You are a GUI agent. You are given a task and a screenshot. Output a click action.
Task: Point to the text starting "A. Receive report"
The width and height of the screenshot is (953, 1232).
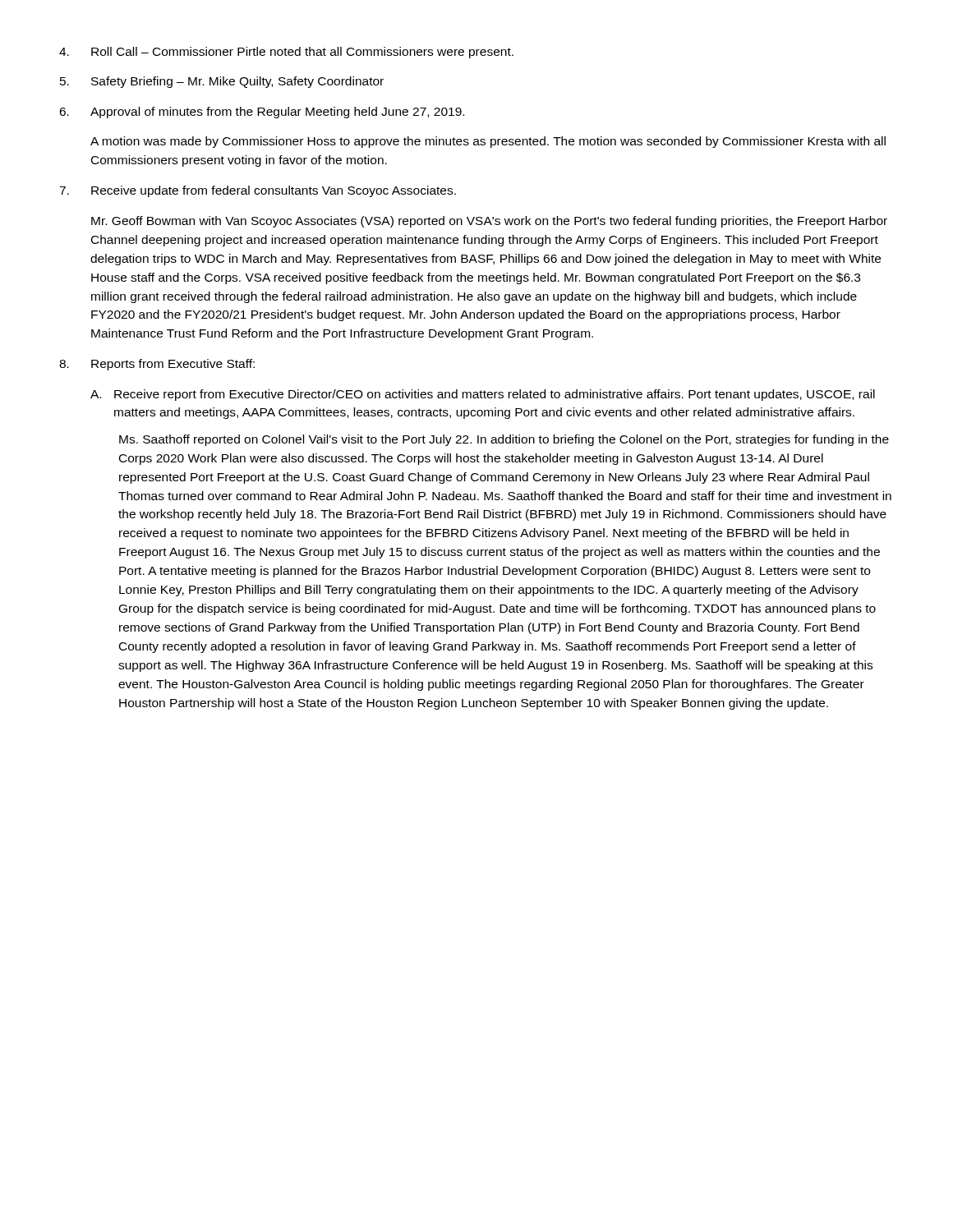pos(492,403)
